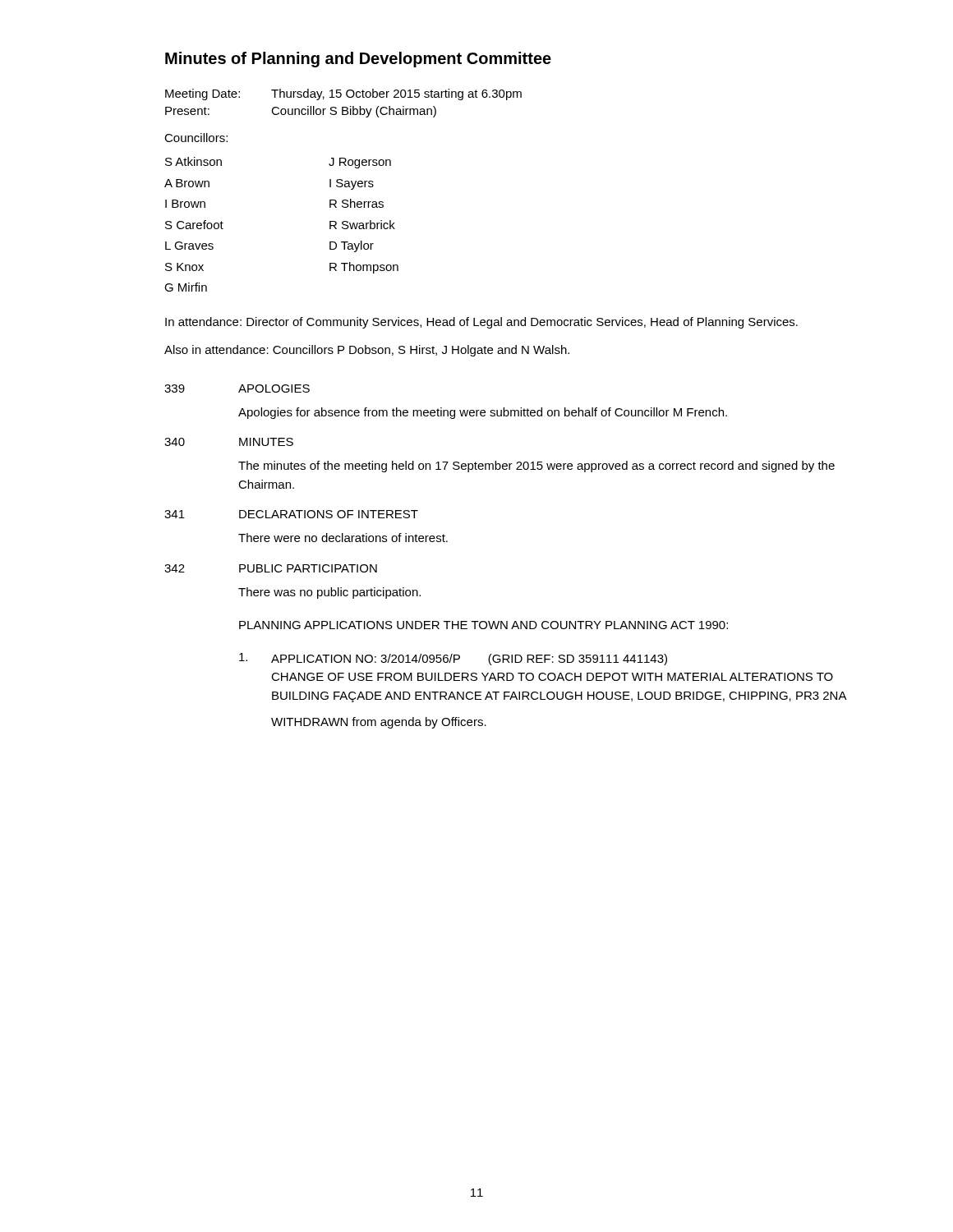Navigate to the text block starting "There were no declarations of interest."

[x=343, y=538]
